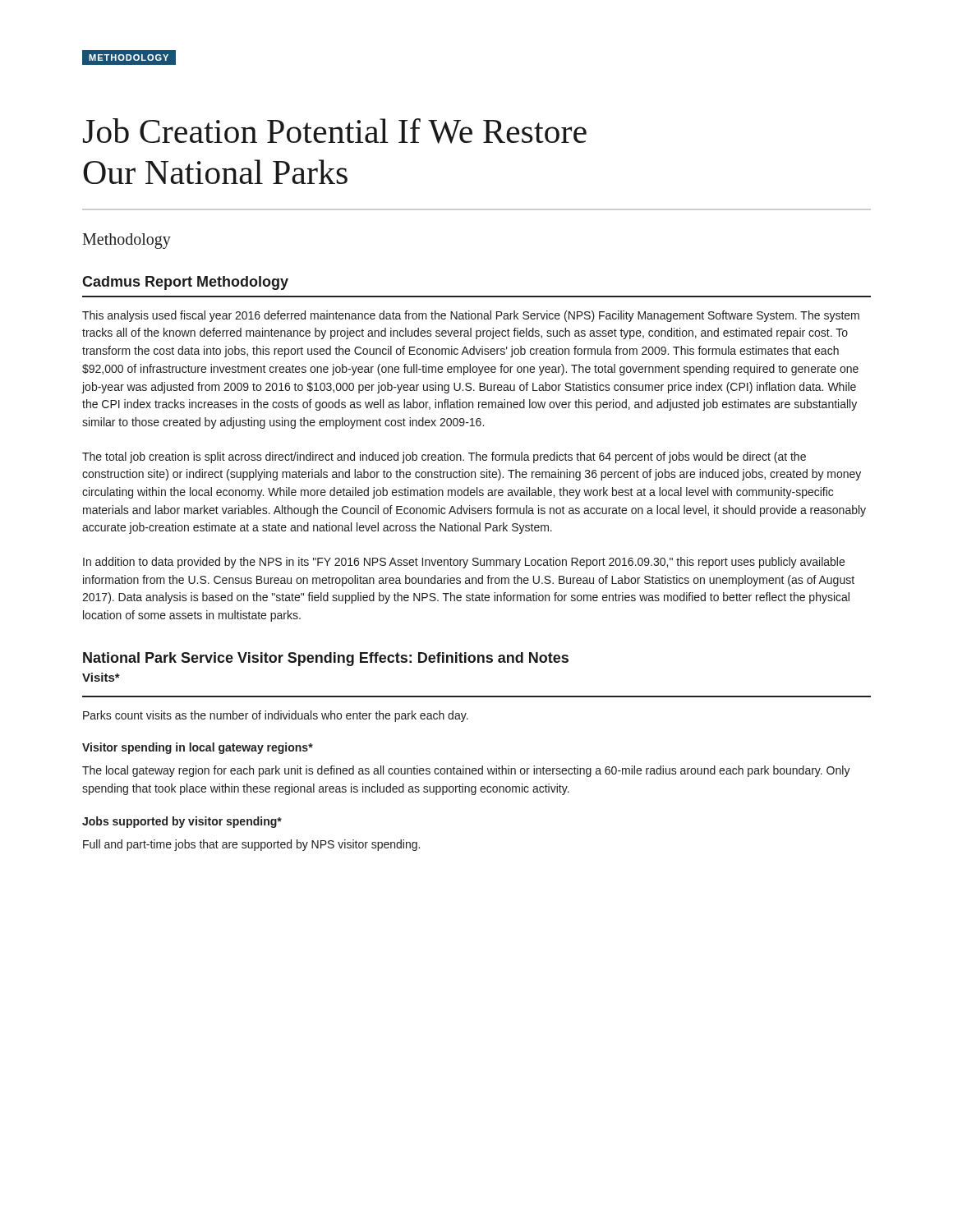
Task: Click where it says "Visitor spending in local gateway regions*"
Action: [x=198, y=748]
